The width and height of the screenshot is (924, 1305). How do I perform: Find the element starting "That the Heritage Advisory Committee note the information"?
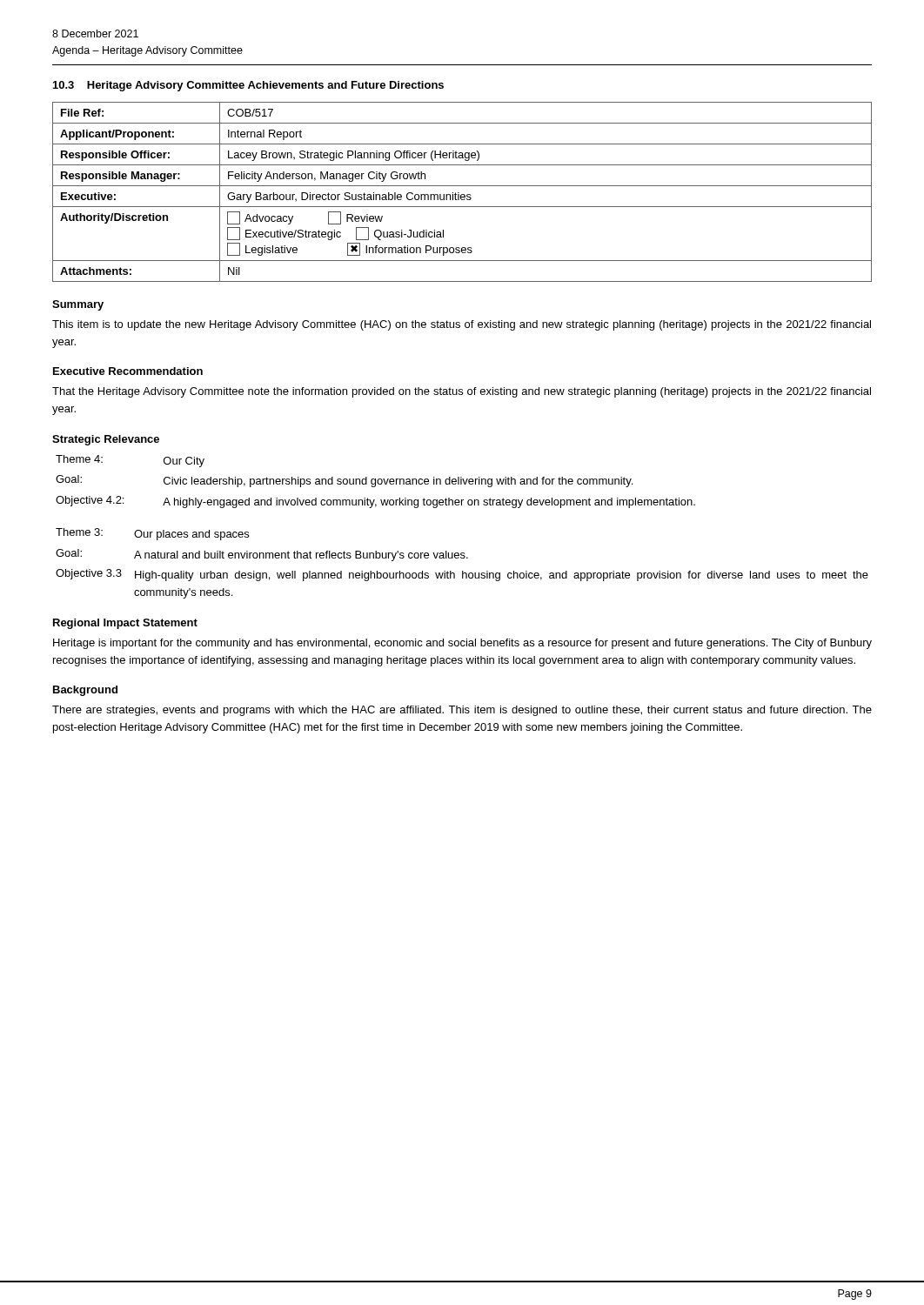(x=462, y=400)
